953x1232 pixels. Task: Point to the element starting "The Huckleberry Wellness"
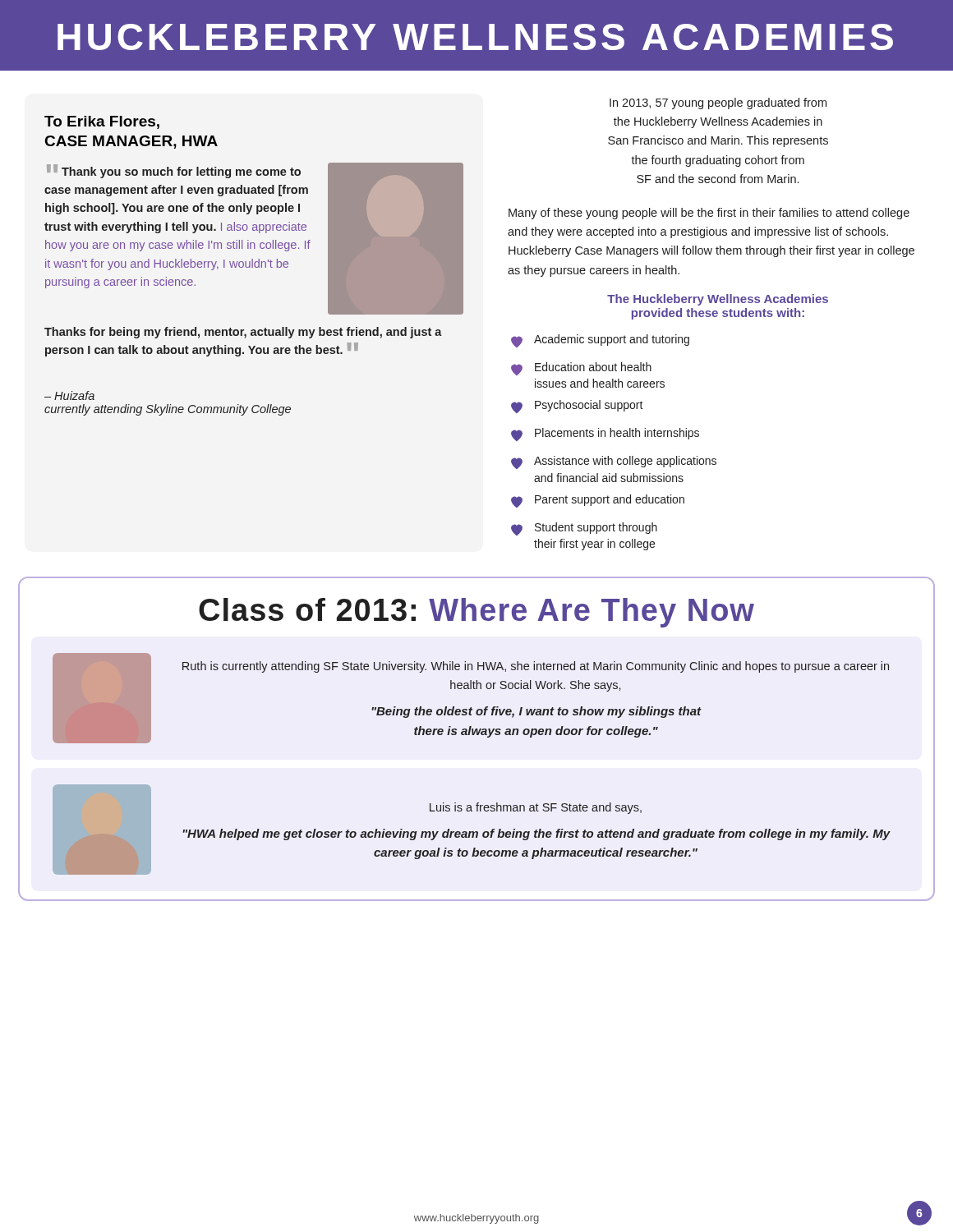(x=718, y=305)
